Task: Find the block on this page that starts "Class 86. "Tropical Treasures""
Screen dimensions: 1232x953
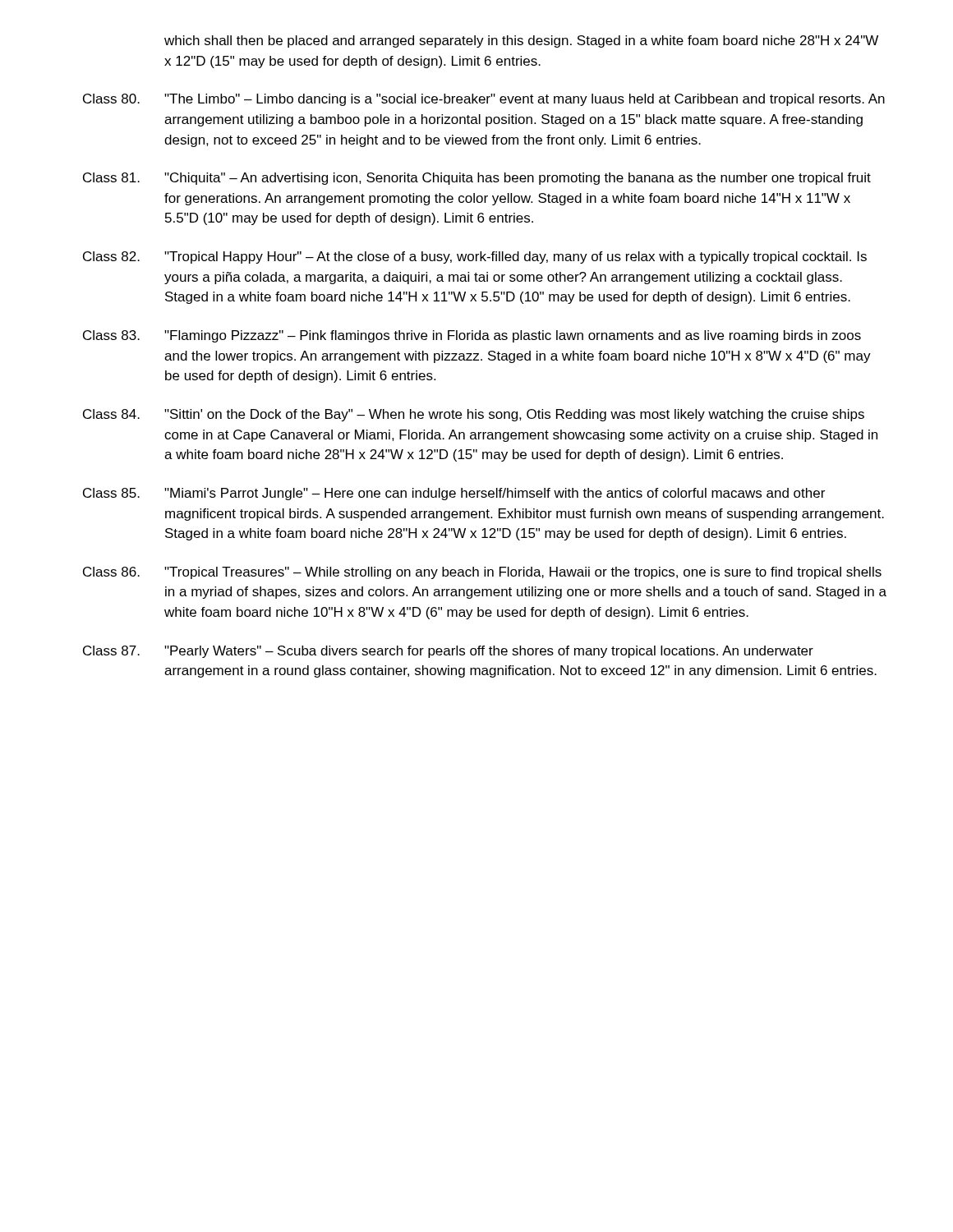Action: pyautogui.click(x=485, y=593)
